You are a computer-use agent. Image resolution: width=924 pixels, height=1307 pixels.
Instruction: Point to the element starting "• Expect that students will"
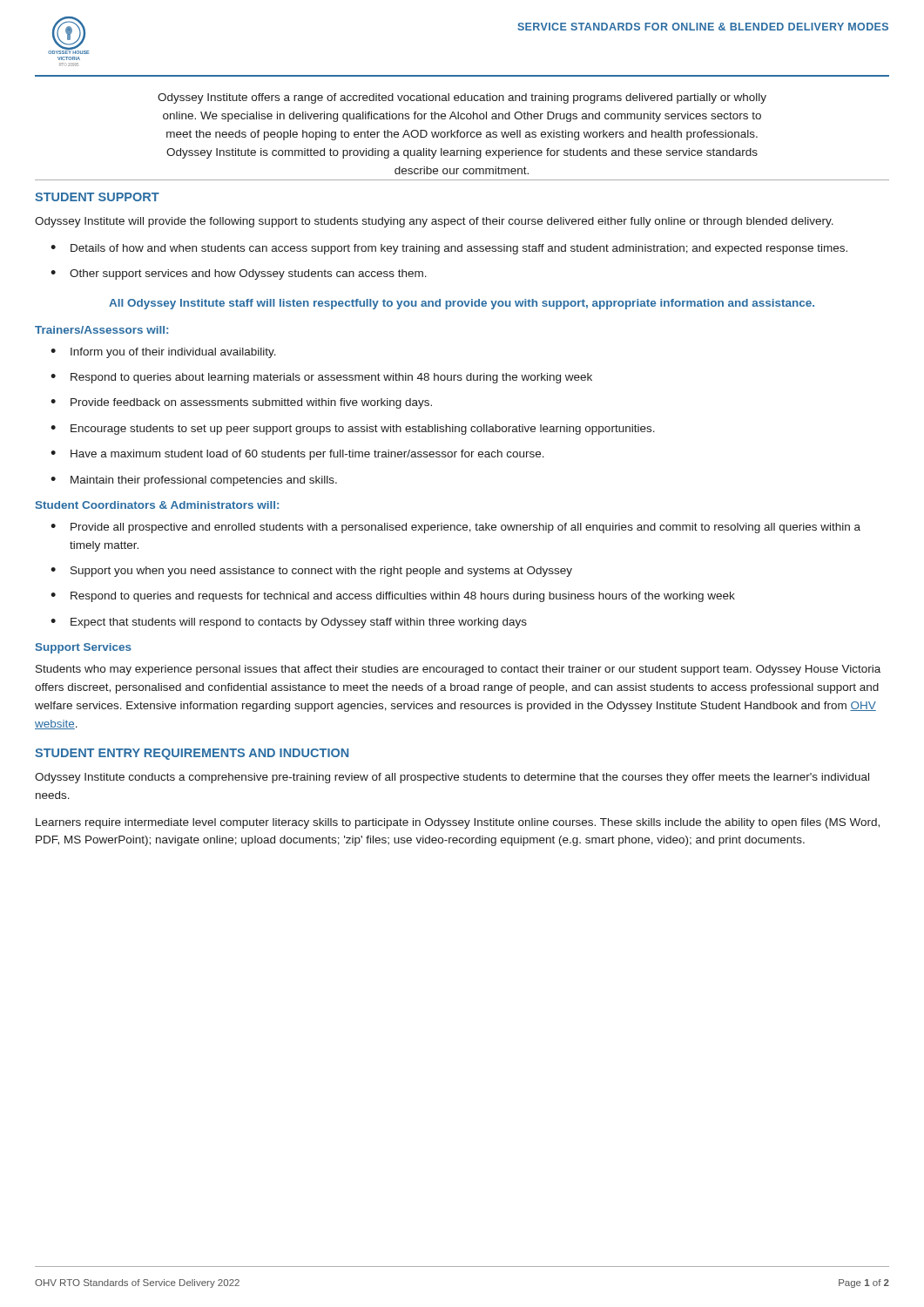tap(289, 622)
